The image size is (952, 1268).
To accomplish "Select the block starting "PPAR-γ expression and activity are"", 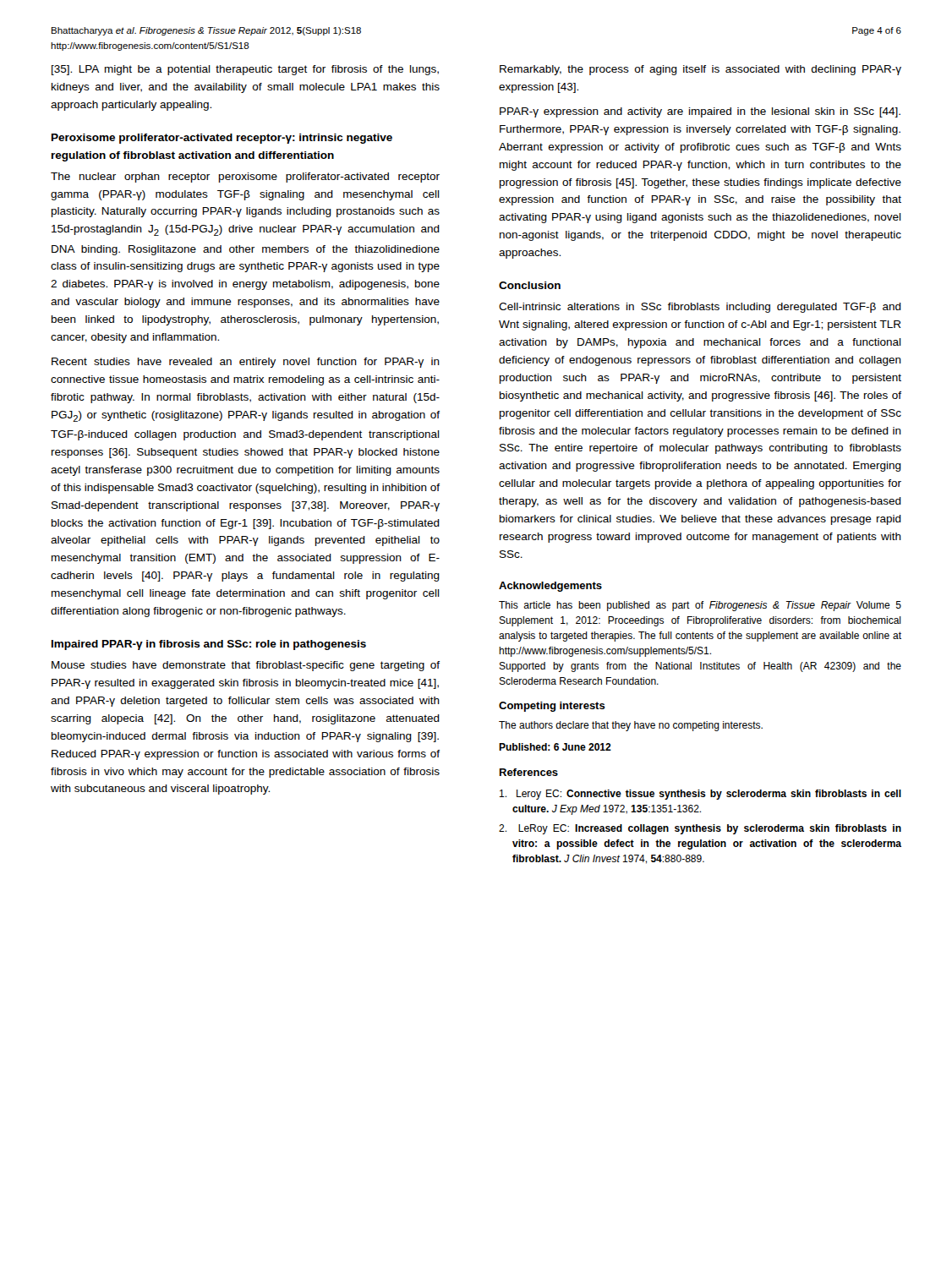I will click(x=700, y=182).
